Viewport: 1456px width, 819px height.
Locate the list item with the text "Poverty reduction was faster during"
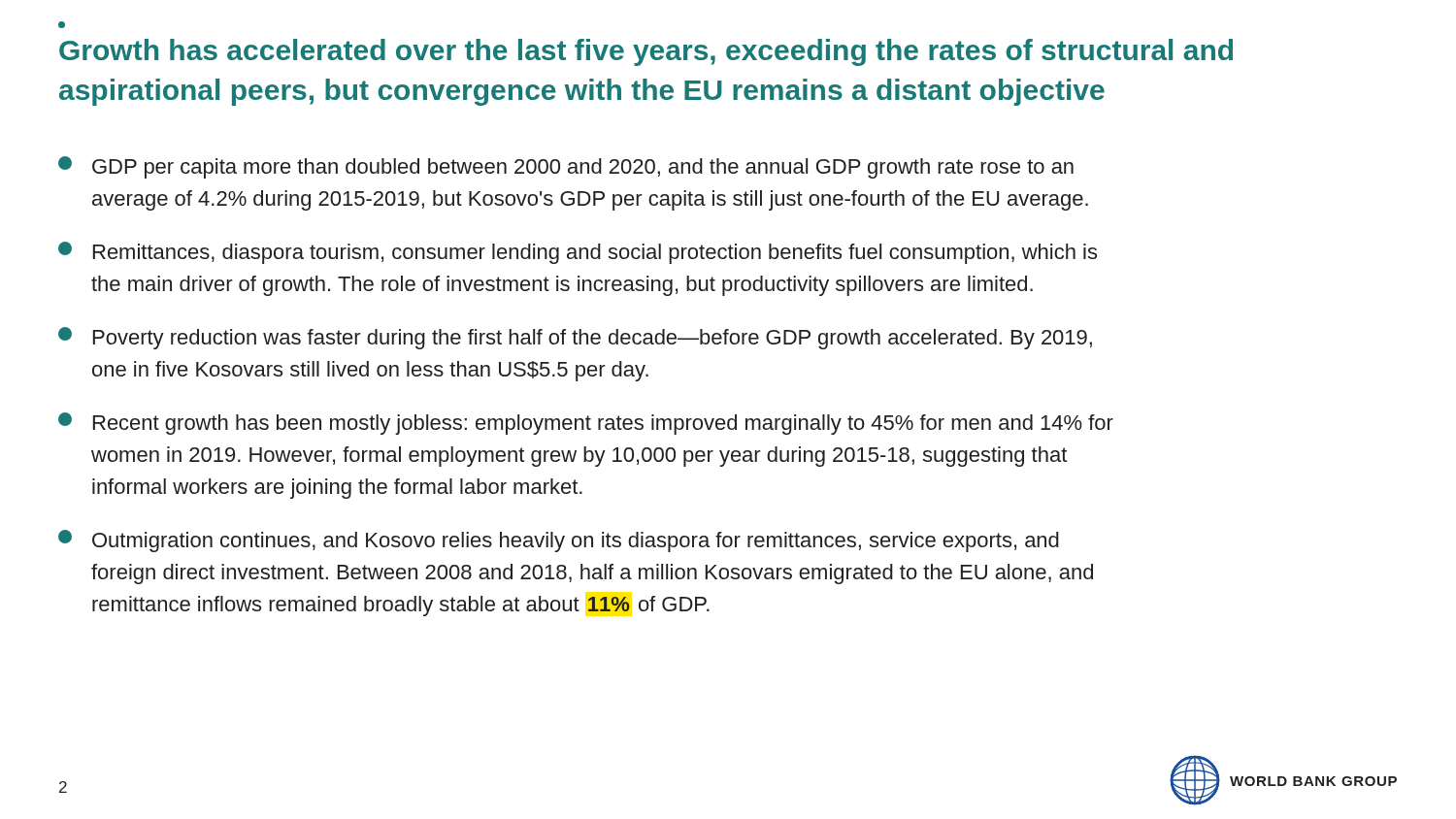(576, 353)
